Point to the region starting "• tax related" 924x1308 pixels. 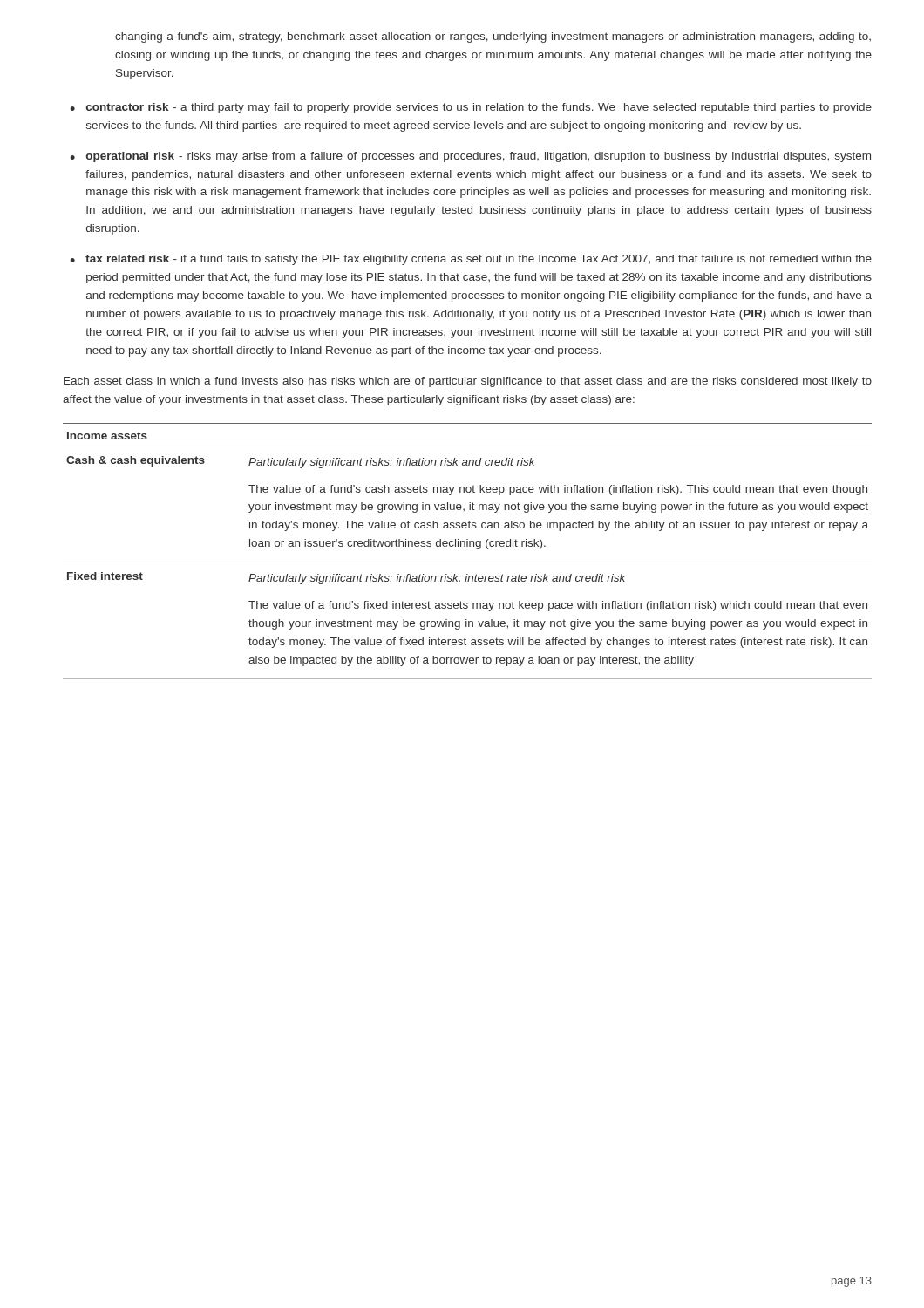471,305
